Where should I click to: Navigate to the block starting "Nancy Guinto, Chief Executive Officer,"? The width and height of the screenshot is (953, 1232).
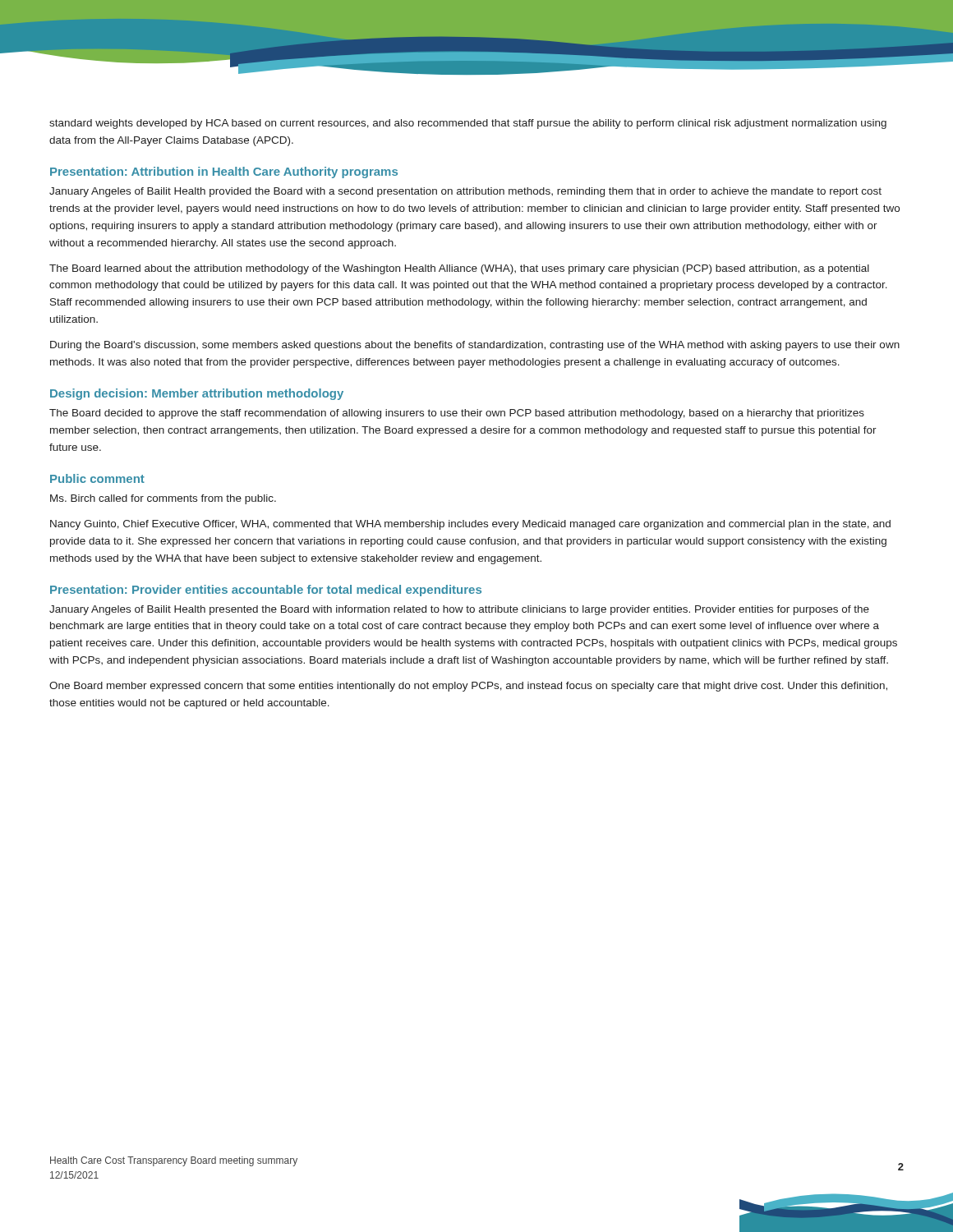coord(470,541)
